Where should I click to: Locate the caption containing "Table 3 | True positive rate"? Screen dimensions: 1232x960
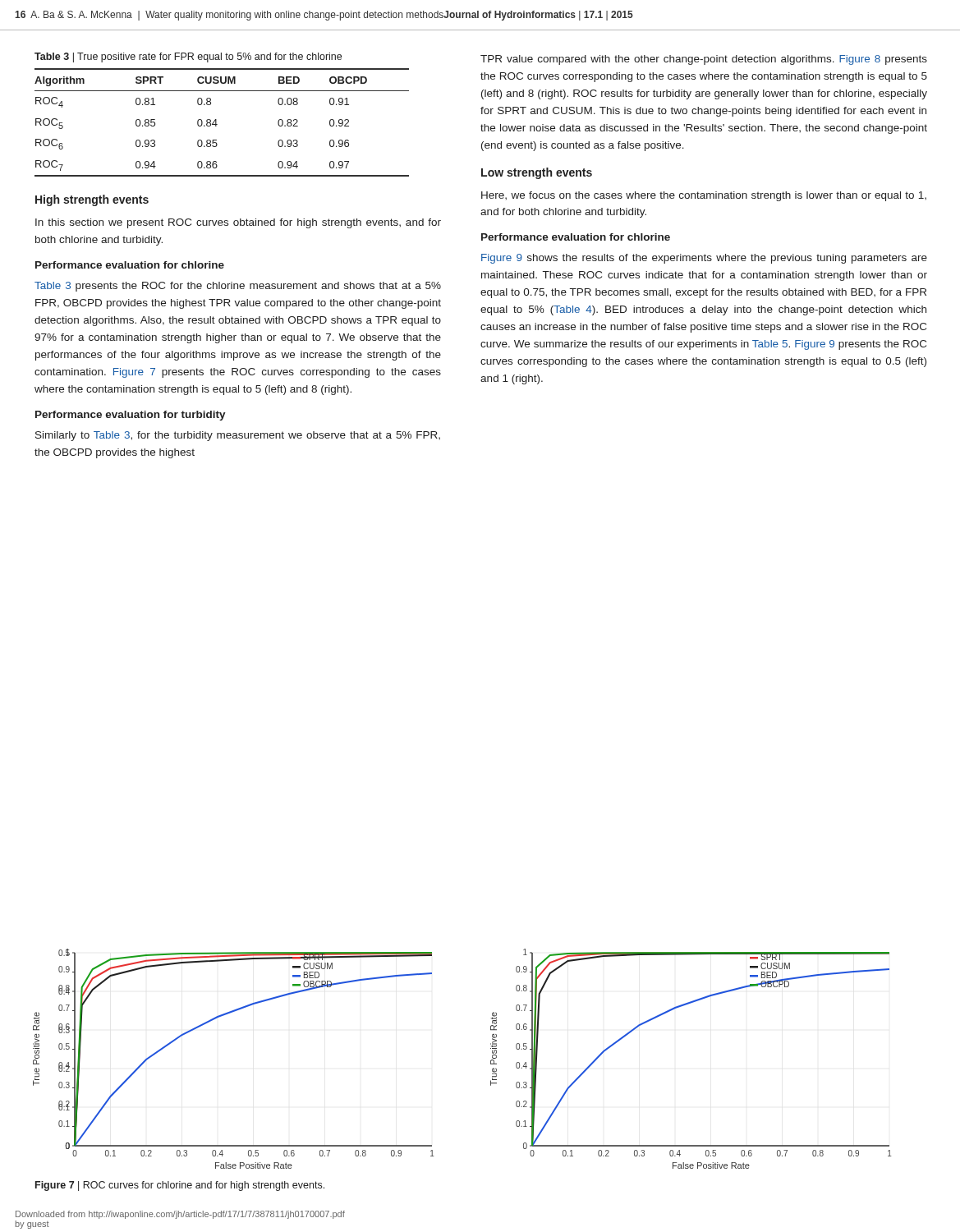[x=188, y=57]
